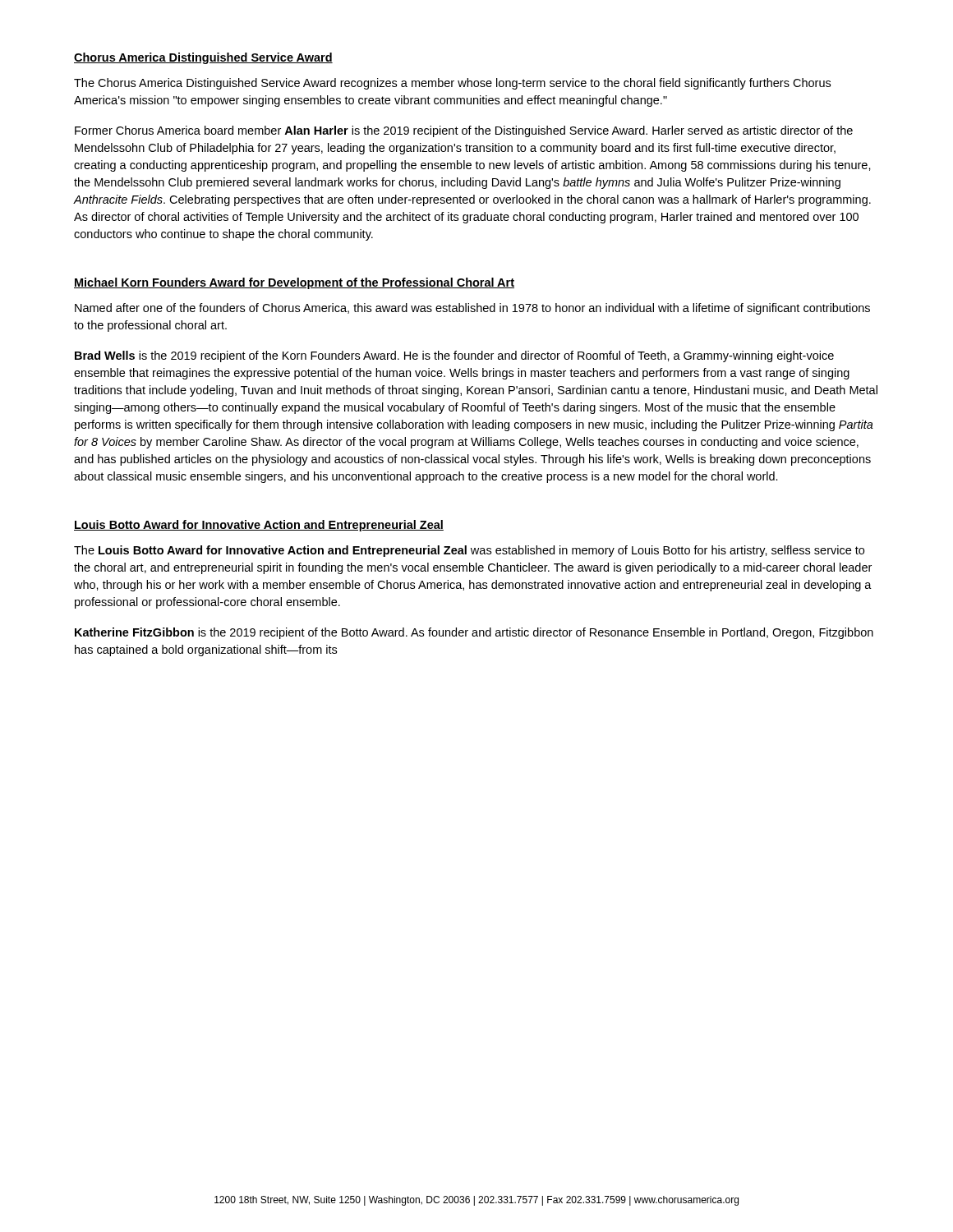Locate the text block with the text "The Chorus America"

453,92
